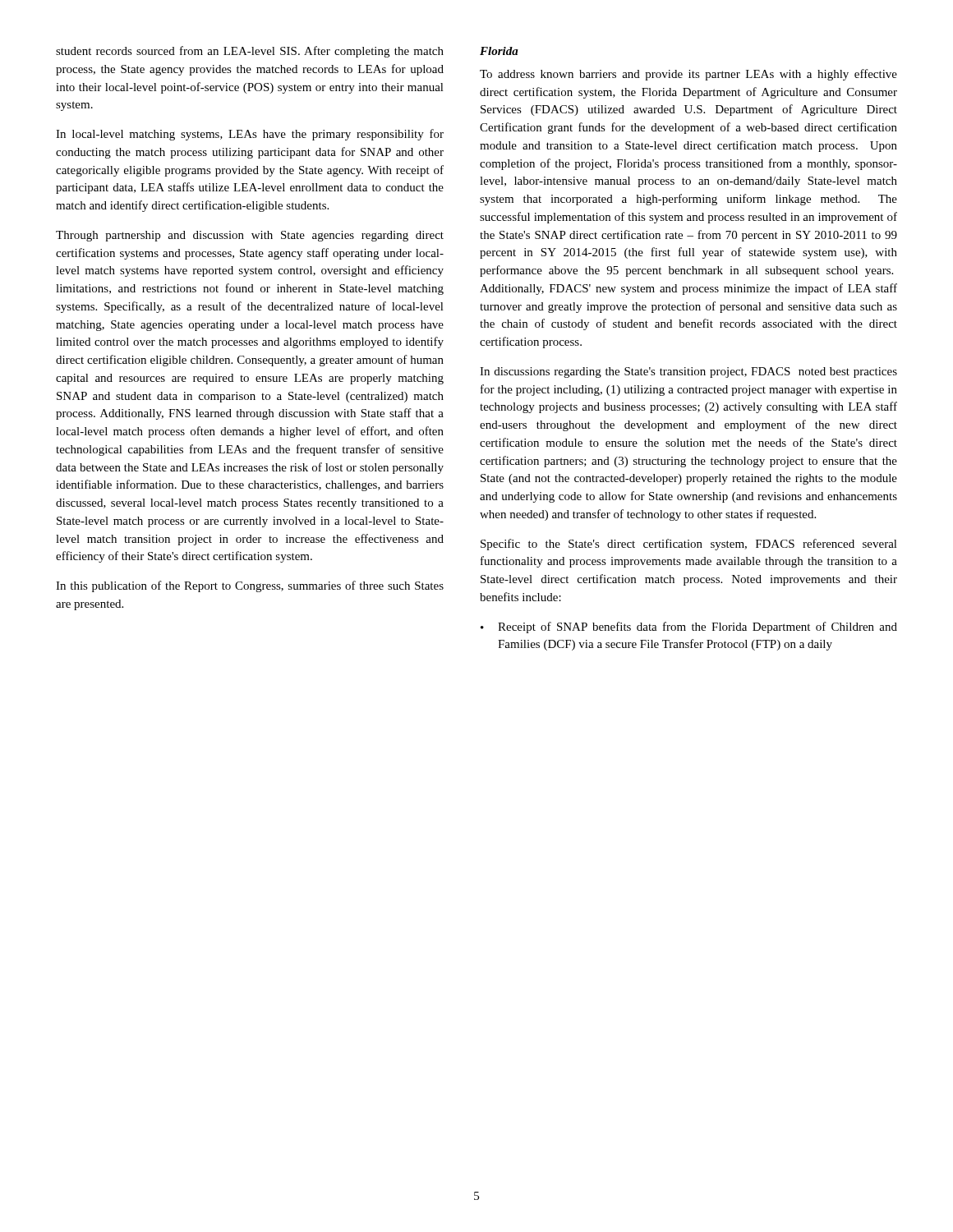Point to the block beginning "In local-level matching systems,"
The height and width of the screenshot is (1232, 953).
coord(250,170)
